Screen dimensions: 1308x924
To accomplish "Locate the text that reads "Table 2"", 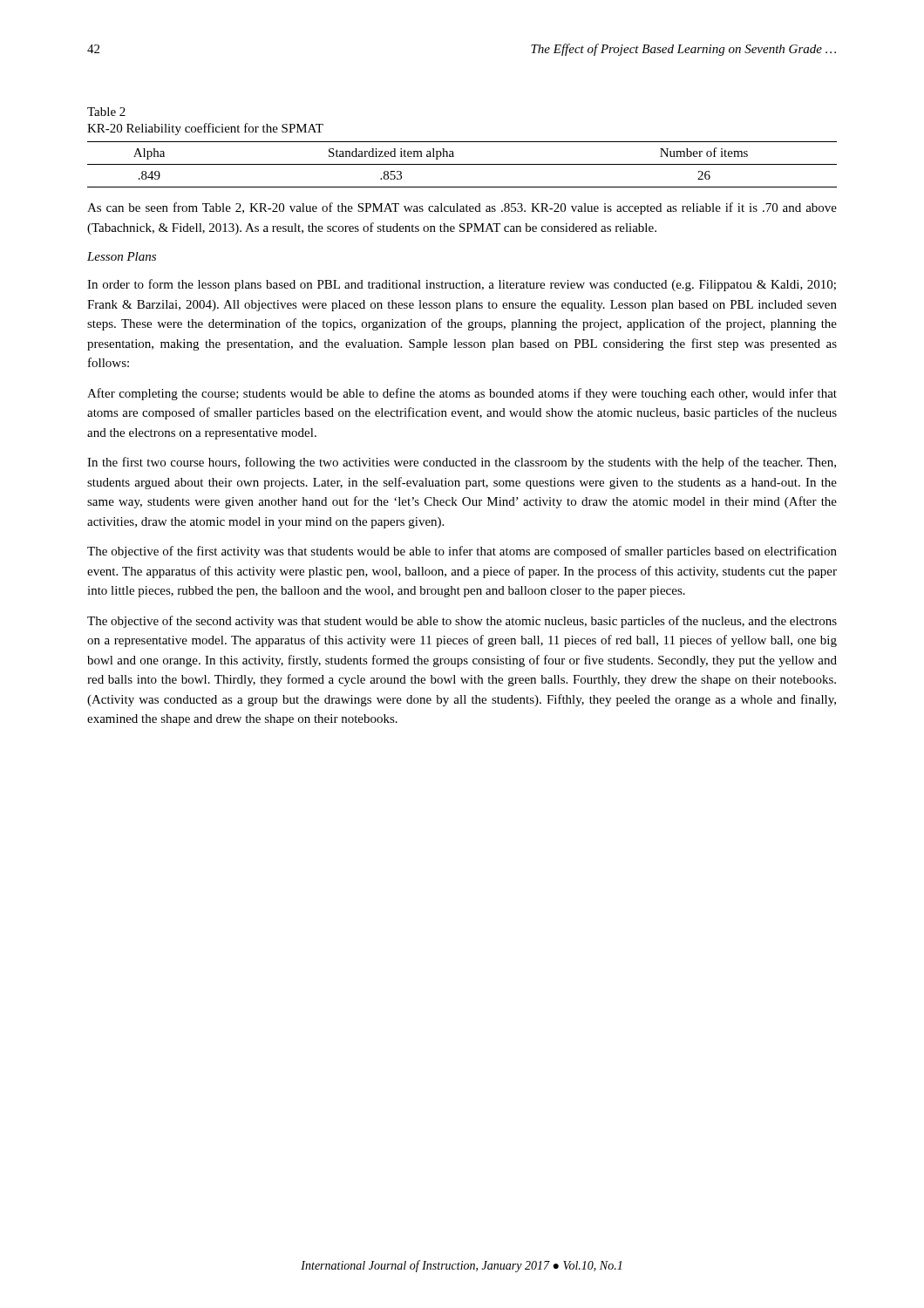I will click(x=106, y=112).
